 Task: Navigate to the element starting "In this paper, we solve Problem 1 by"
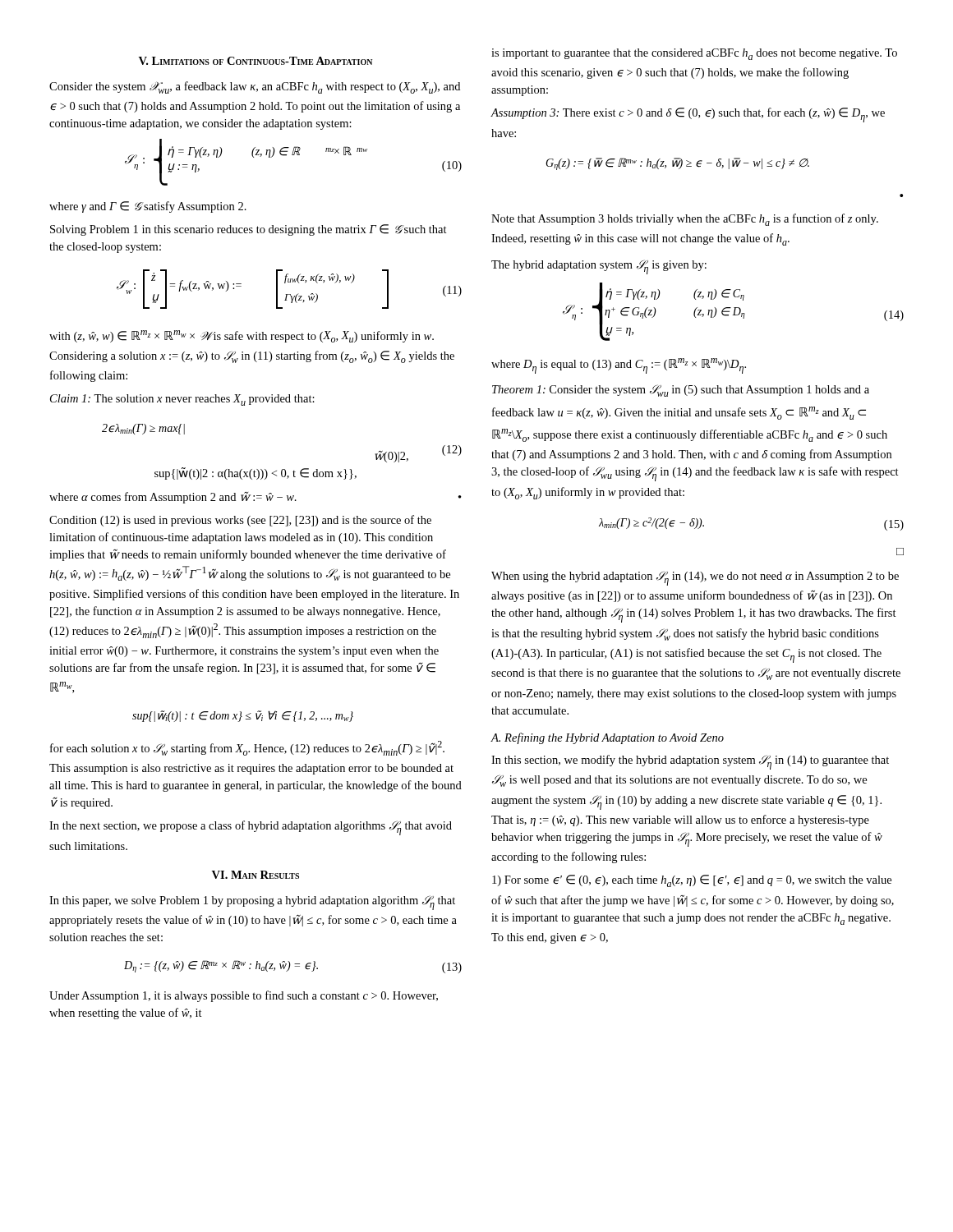pos(255,919)
